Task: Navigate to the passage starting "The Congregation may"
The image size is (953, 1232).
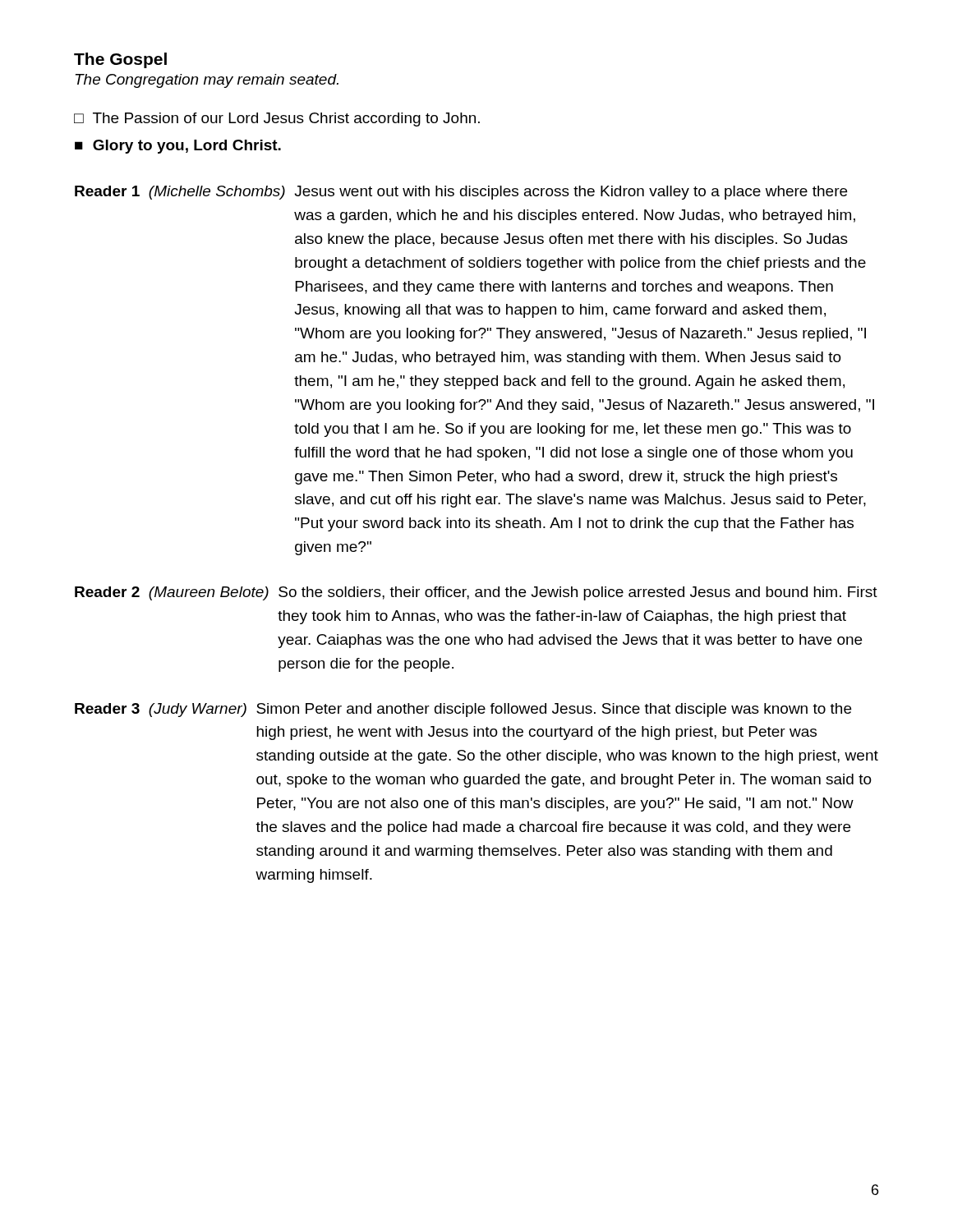Action: click(x=207, y=79)
